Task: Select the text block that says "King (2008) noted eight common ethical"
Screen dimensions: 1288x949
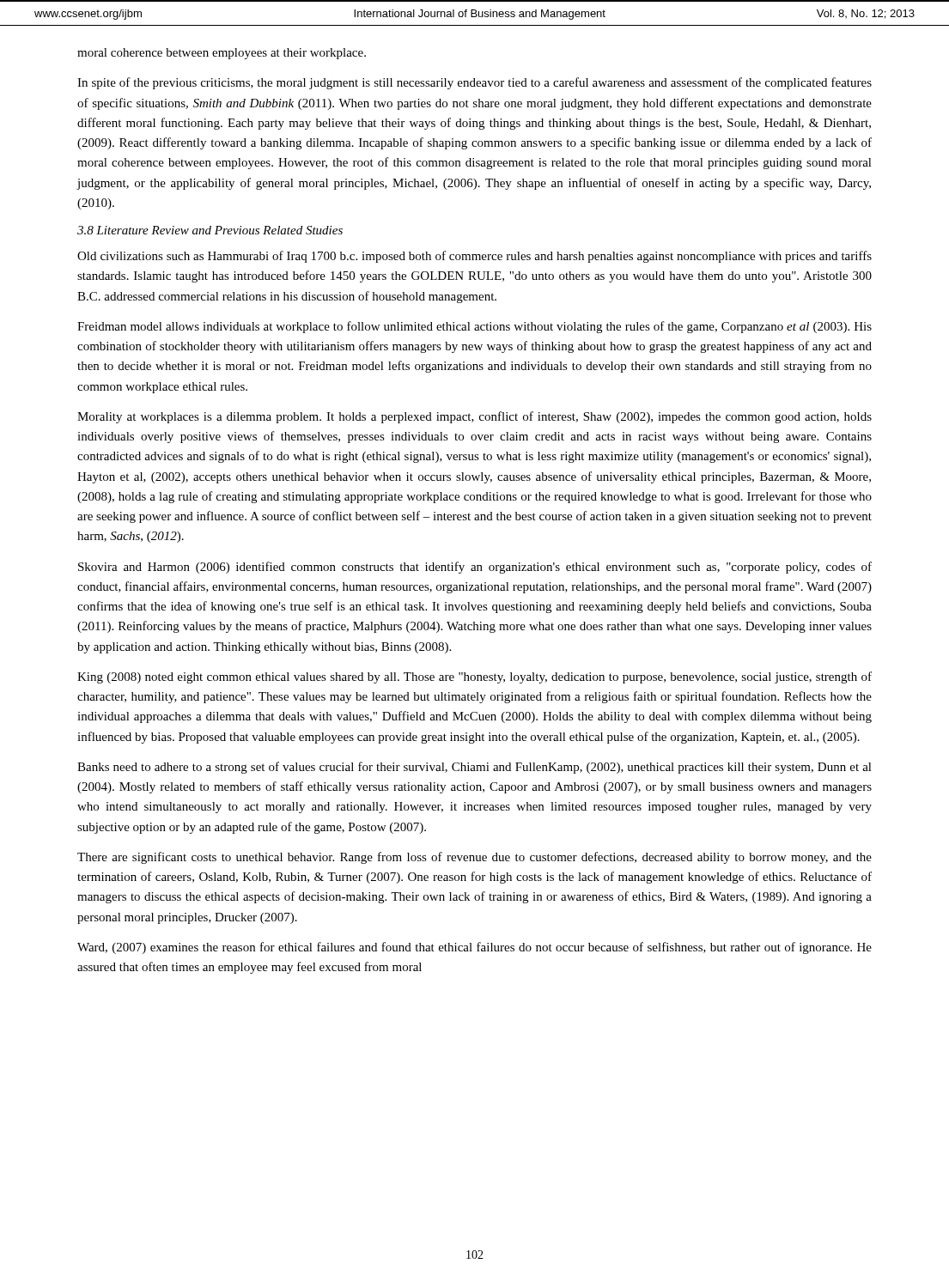Action: pyautogui.click(x=474, y=706)
